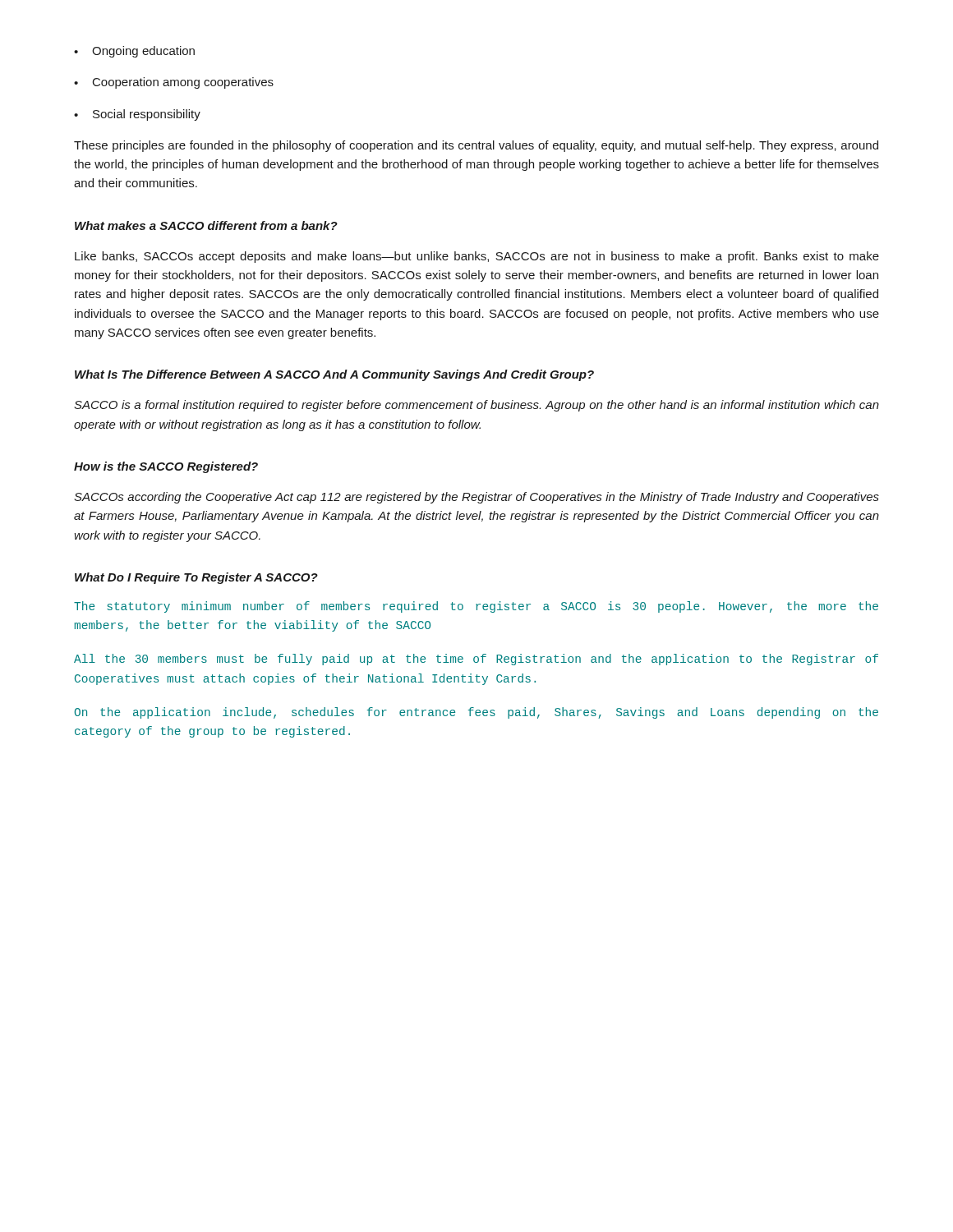The image size is (953, 1232).
Task: Locate the block of text that opens with "SACCO is a formal institution required to register"
Action: click(x=476, y=414)
